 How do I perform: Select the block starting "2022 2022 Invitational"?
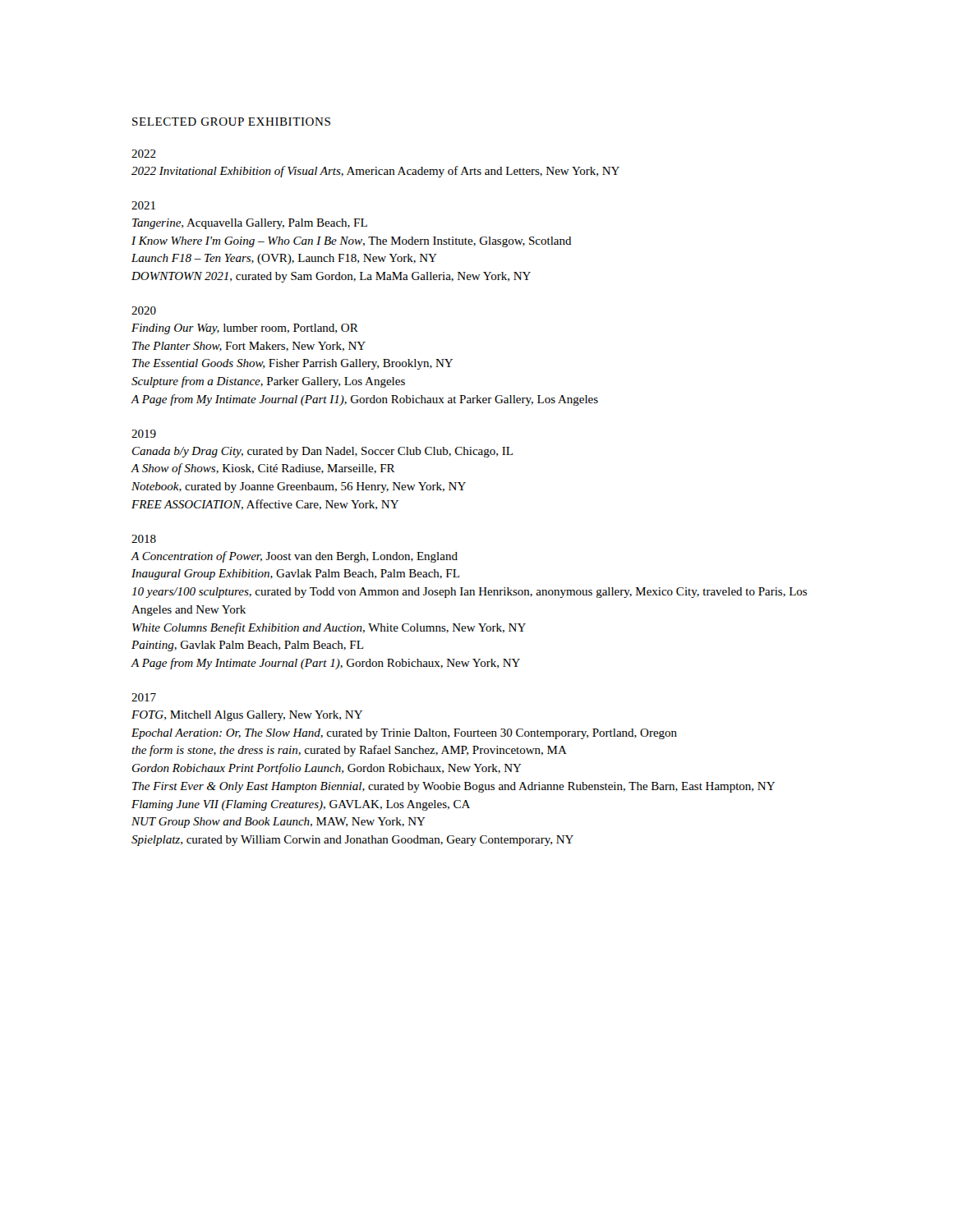[x=476, y=164]
